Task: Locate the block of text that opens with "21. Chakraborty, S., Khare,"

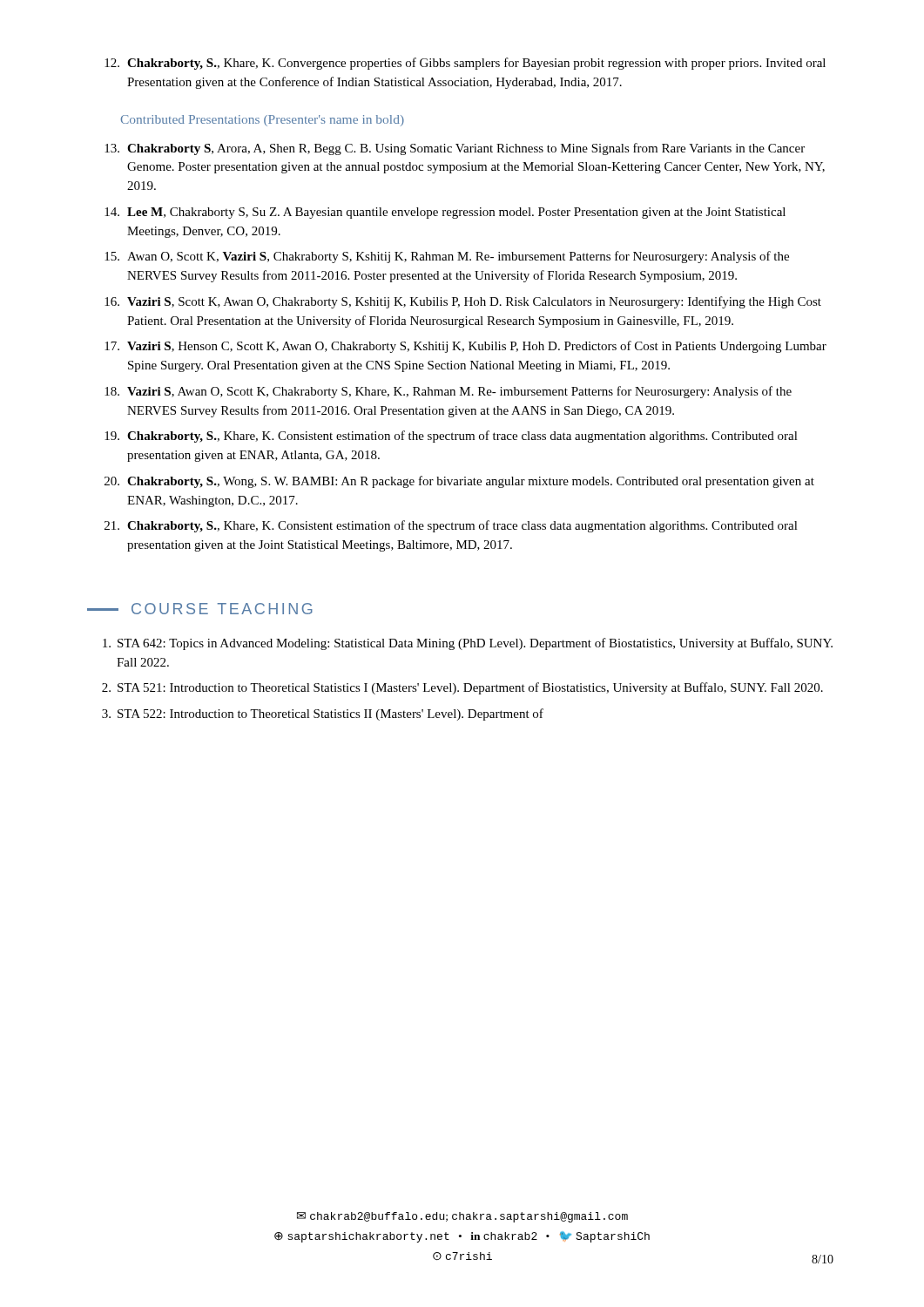Action: pos(462,536)
